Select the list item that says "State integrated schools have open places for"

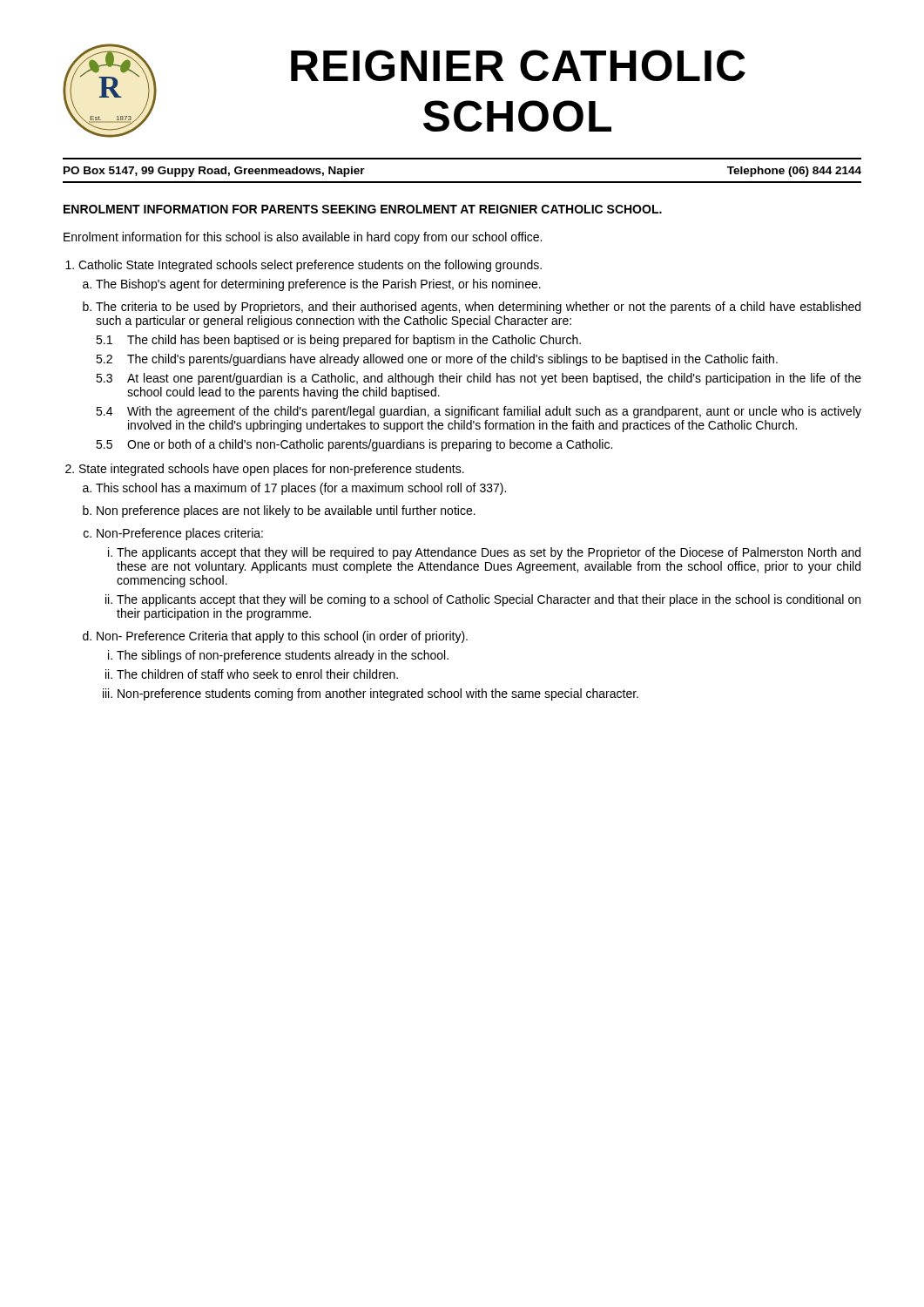coord(470,581)
